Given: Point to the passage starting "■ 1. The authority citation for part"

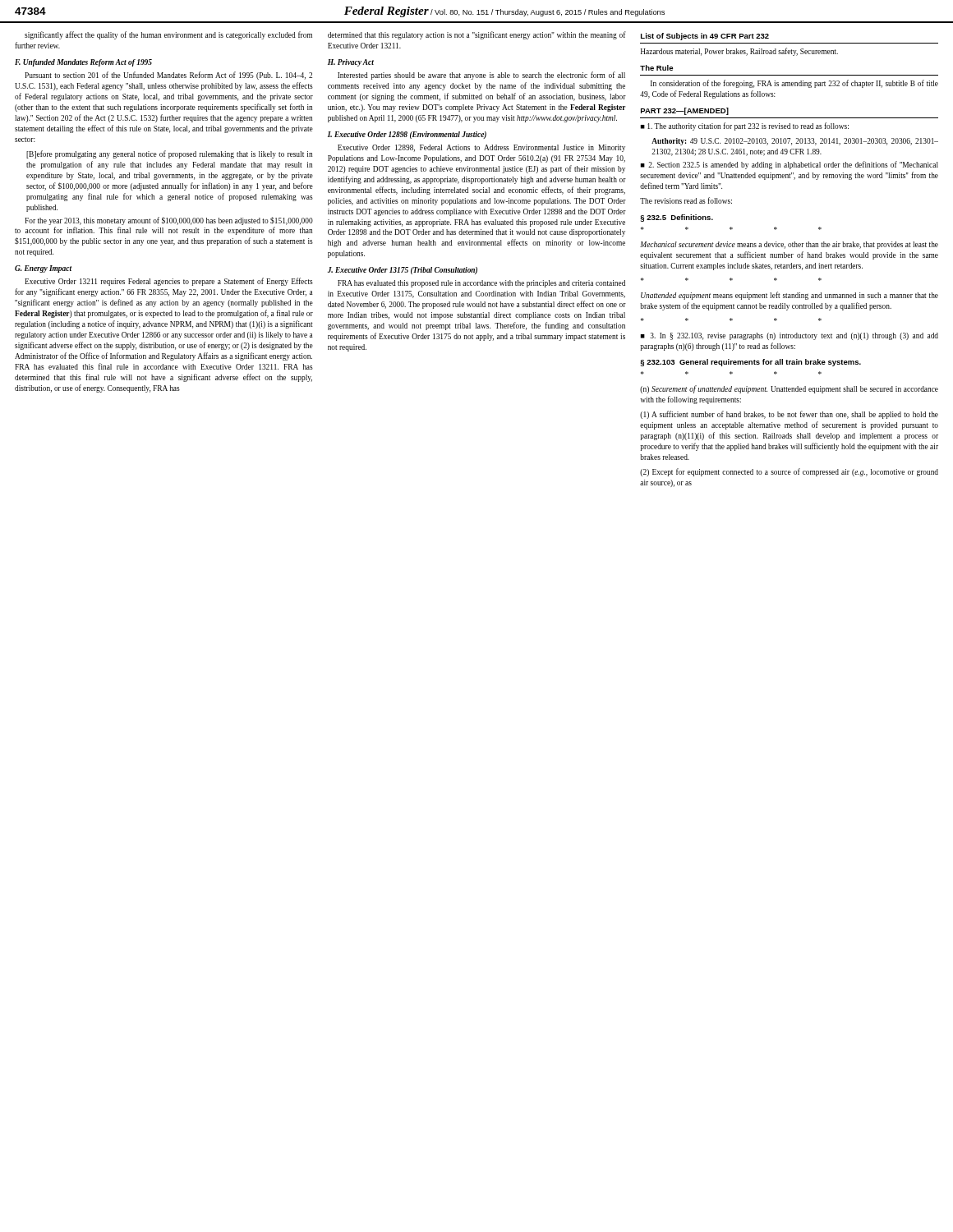Looking at the screenshot, I should point(789,127).
